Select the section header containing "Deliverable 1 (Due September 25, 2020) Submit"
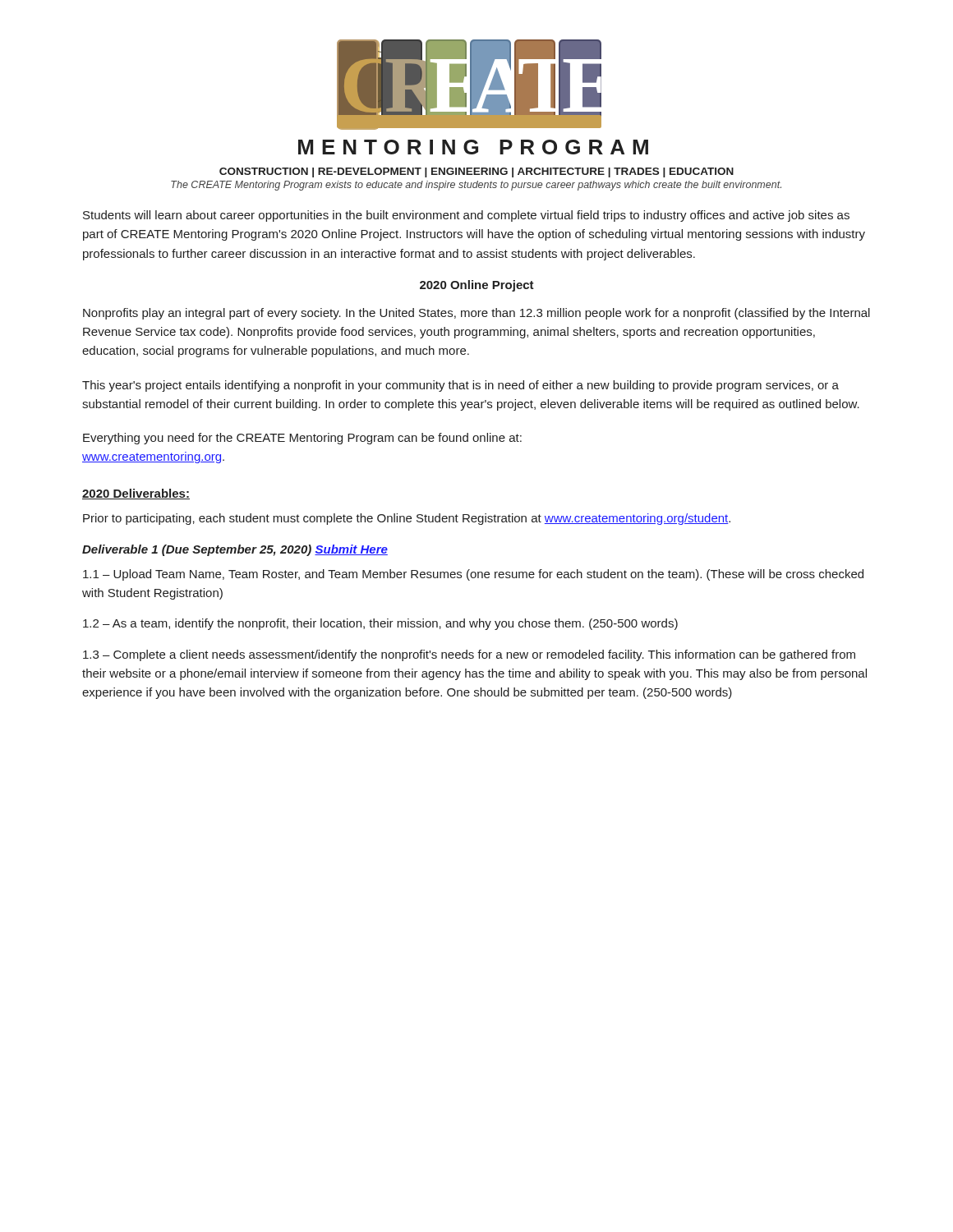Image resolution: width=953 pixels, height=1232 pixels. (235, 549)
